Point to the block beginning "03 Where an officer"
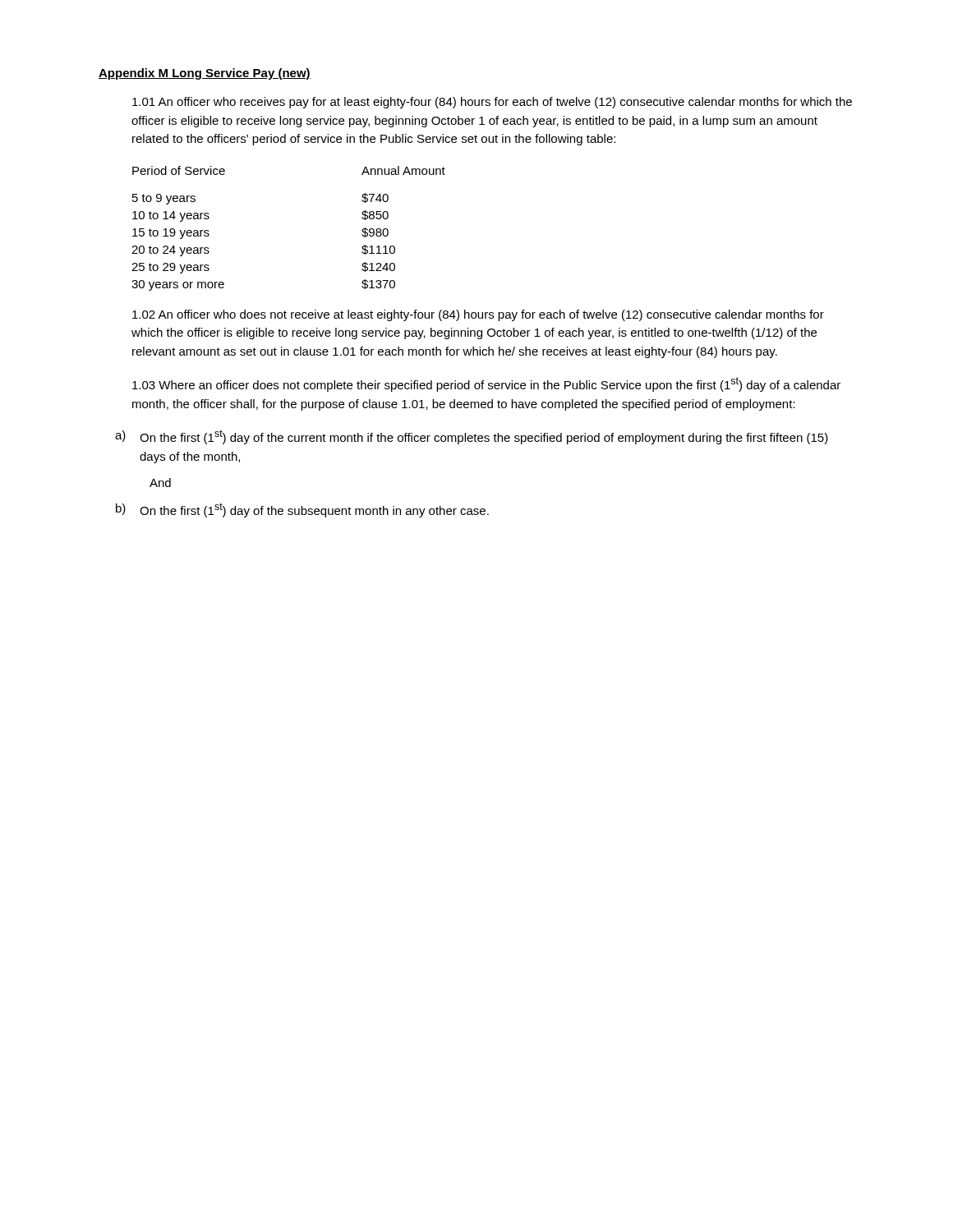This screenshot has height=1232, width=953. click(486, 393)
